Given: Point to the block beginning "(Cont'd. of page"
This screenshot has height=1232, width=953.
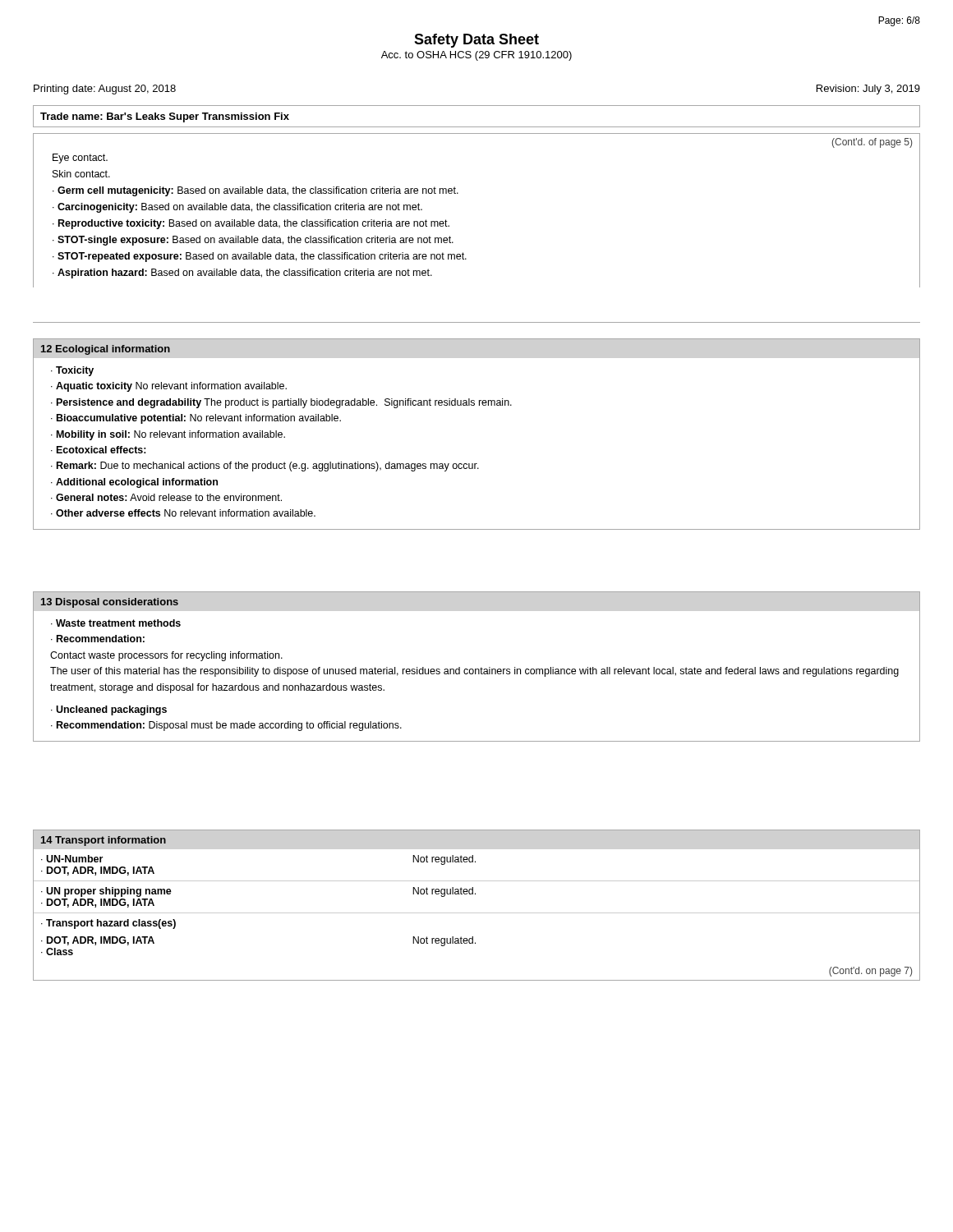Looking at the screenshot, I should click(476, 211).
